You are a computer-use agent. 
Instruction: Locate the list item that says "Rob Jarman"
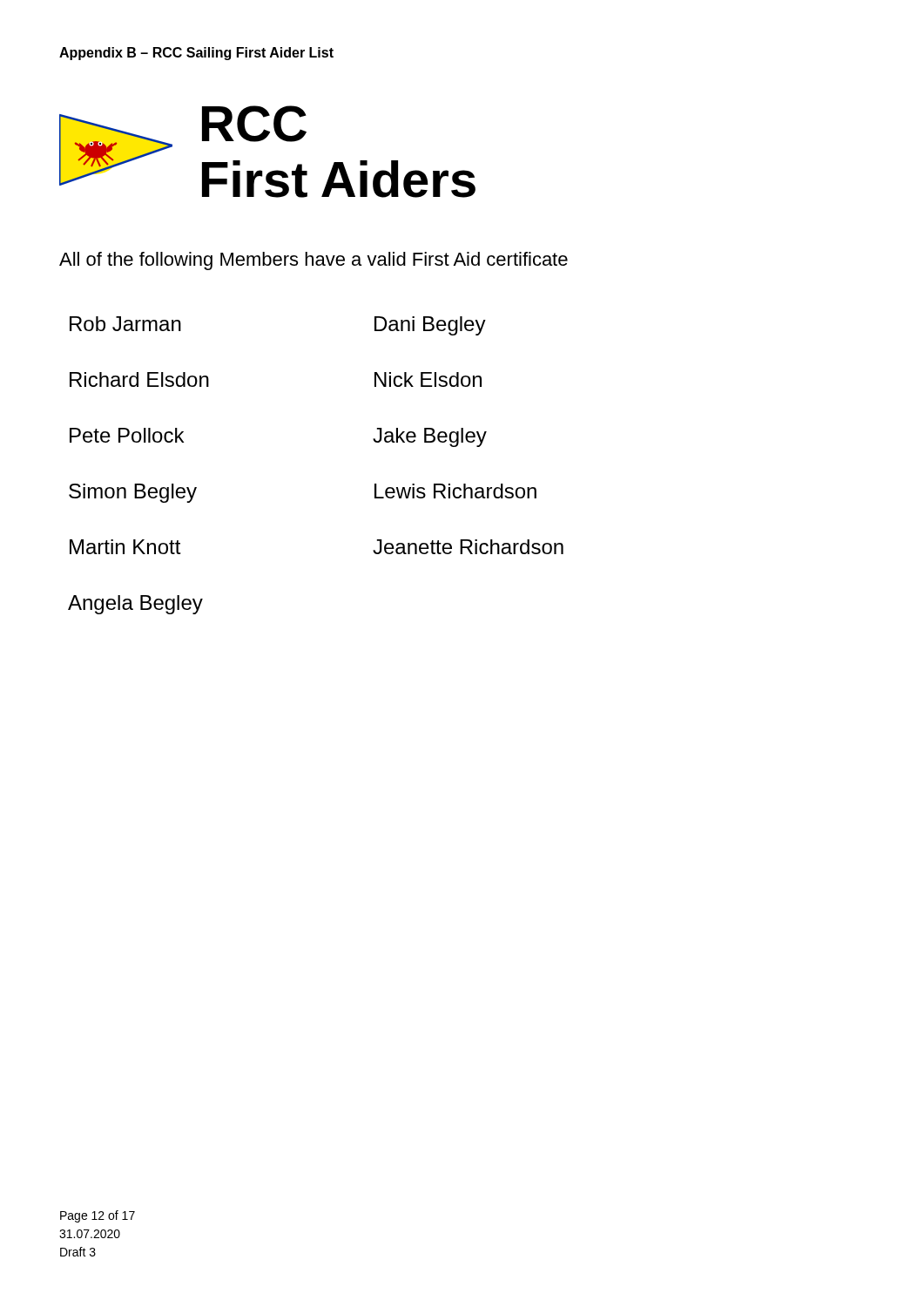coord(125,324)
